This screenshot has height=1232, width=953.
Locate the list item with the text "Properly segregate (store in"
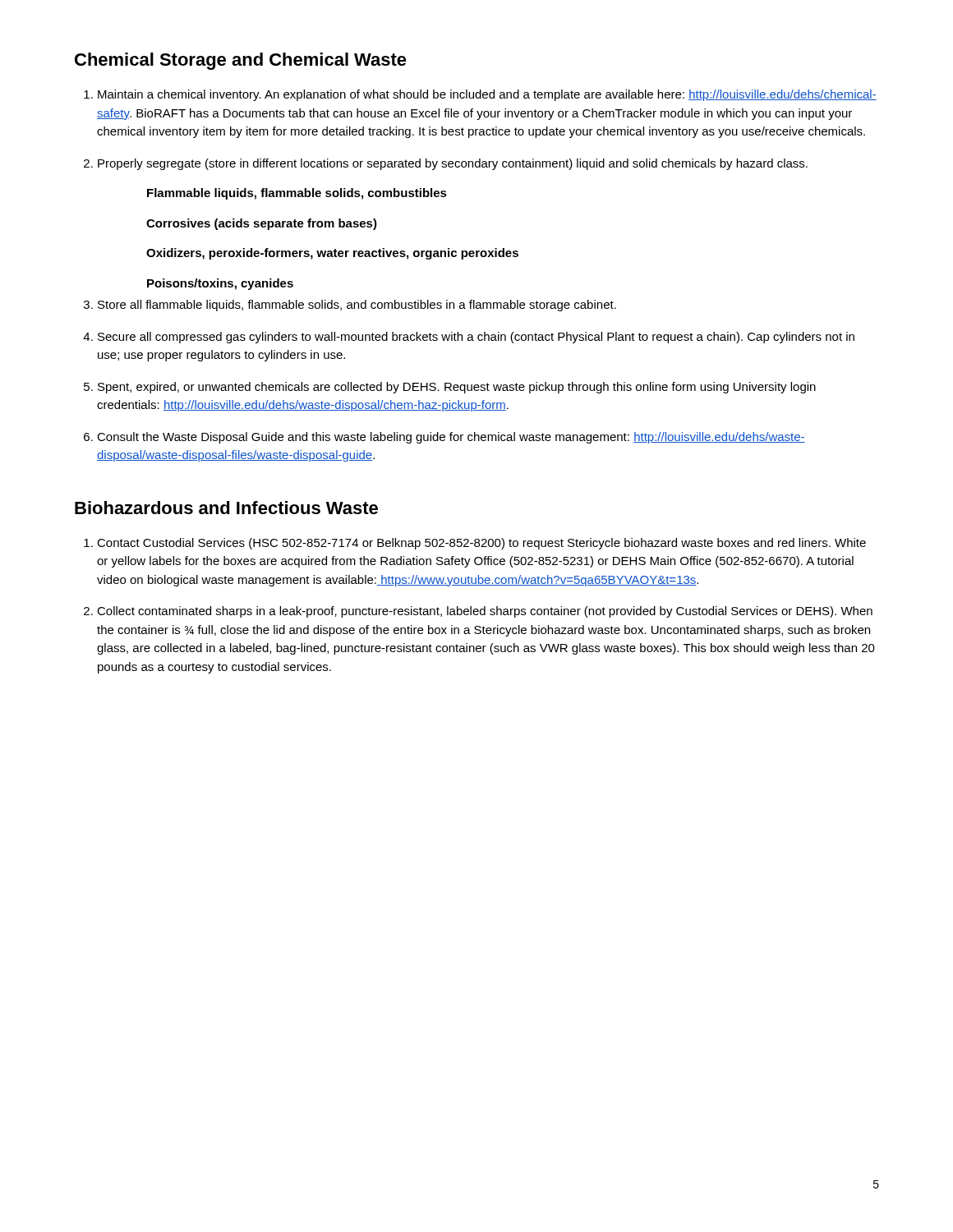pos(453,164)
